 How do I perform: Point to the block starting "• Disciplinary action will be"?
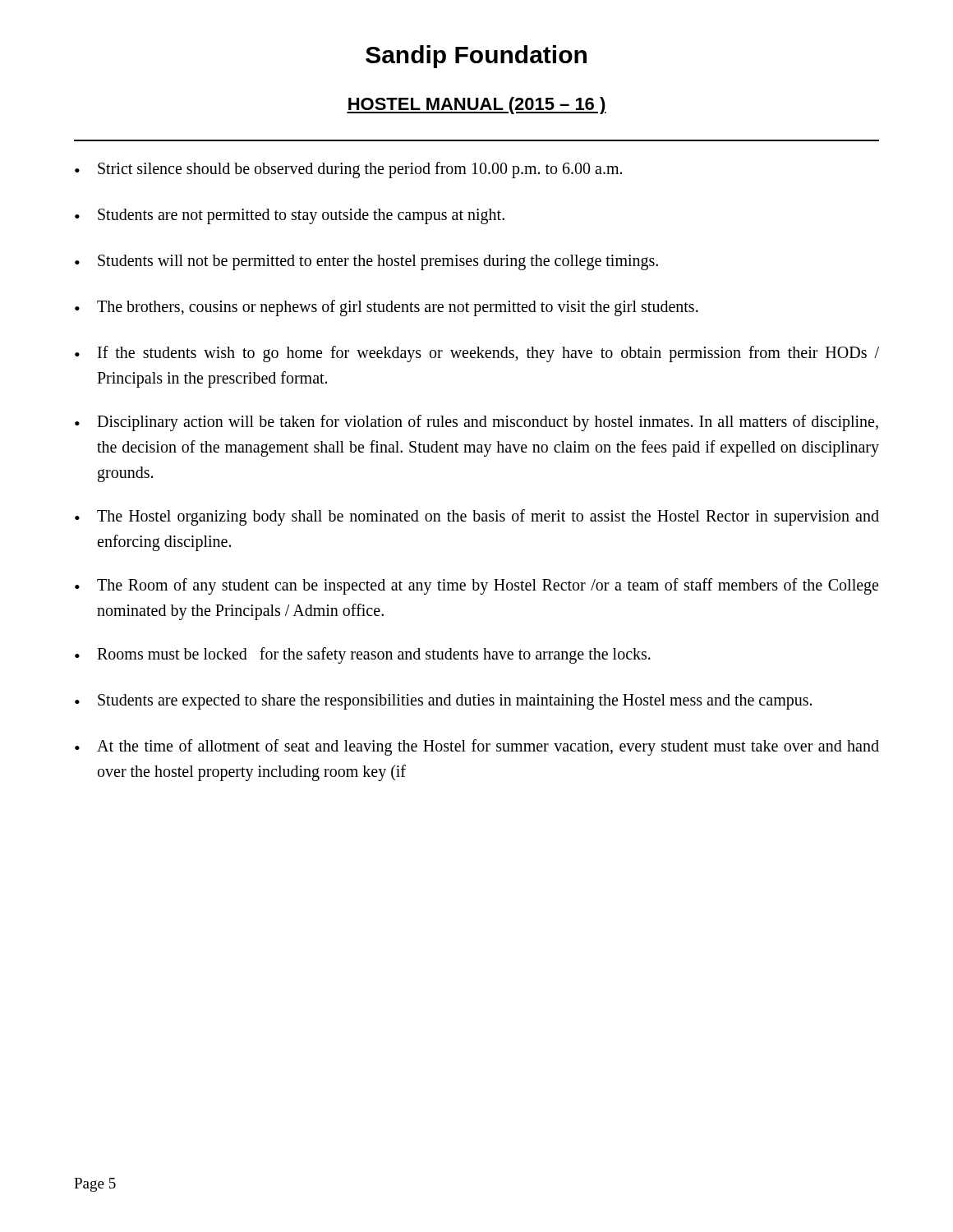[x=476, y=447]
